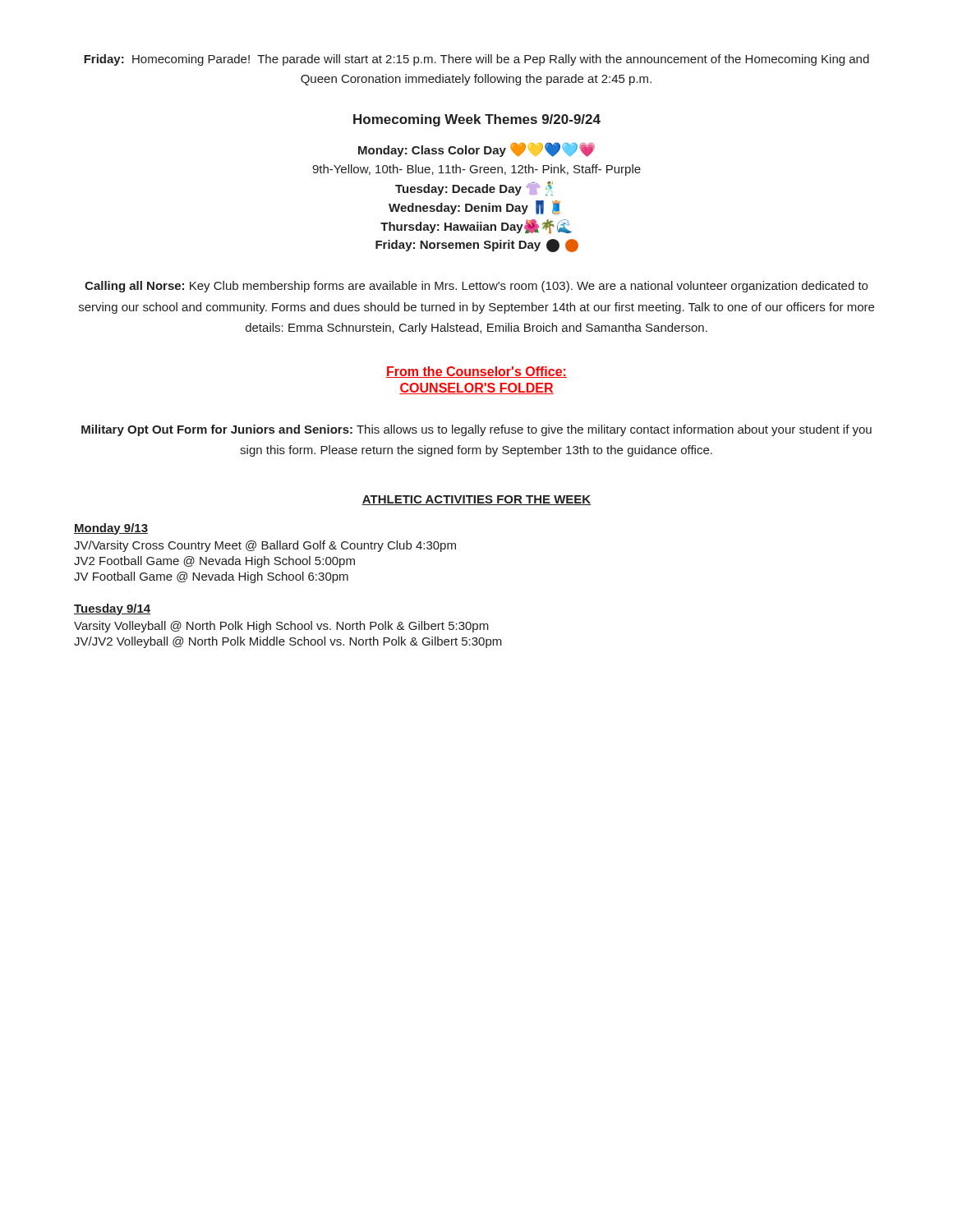Find the block on this page that starts "Friday: Homecoming Parade! The parade will"
The height and width of the screenshot is (1232, 953).
[476, 69]
